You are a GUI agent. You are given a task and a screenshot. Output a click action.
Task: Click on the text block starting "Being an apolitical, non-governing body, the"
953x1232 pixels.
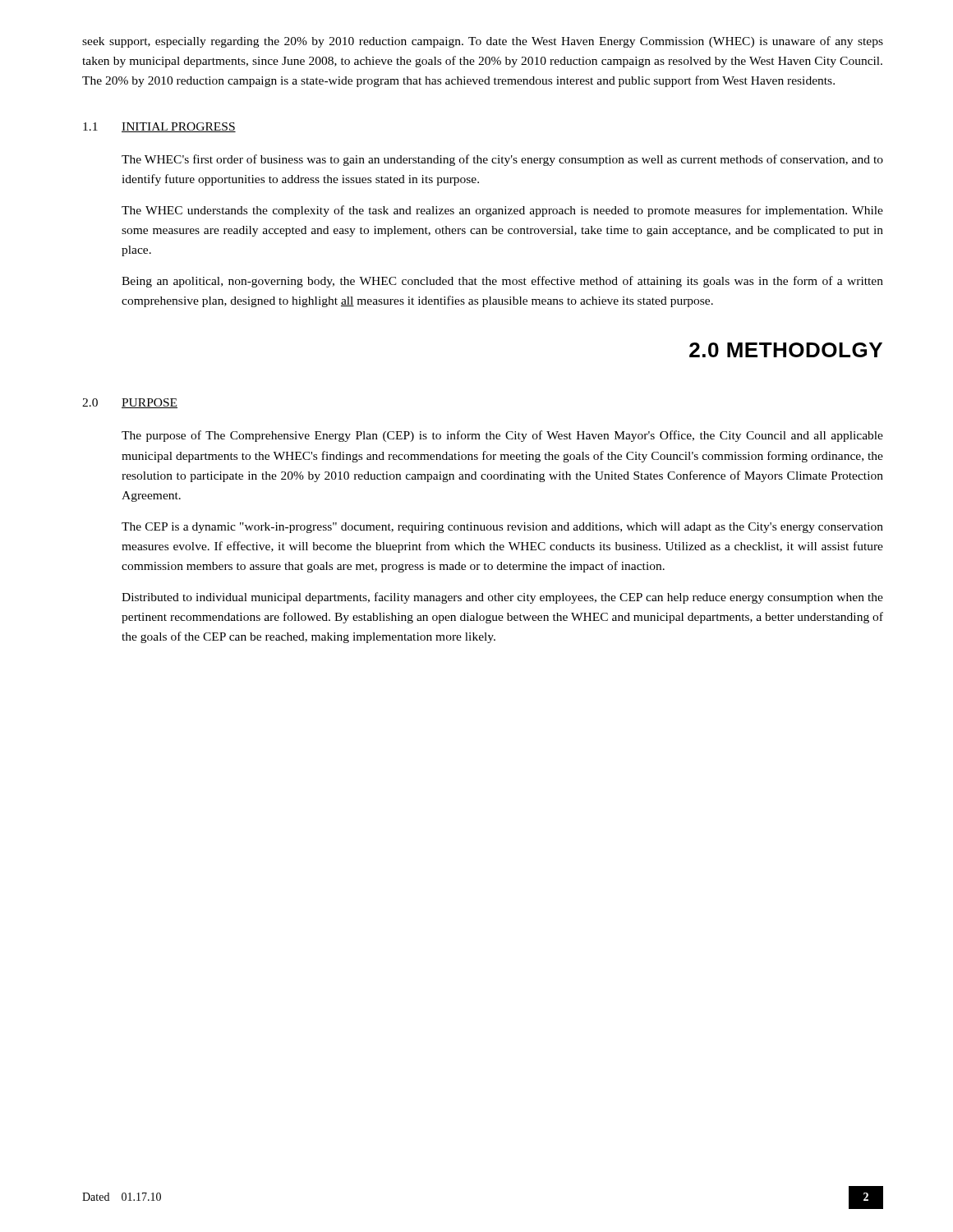click(x=502, y=290)
